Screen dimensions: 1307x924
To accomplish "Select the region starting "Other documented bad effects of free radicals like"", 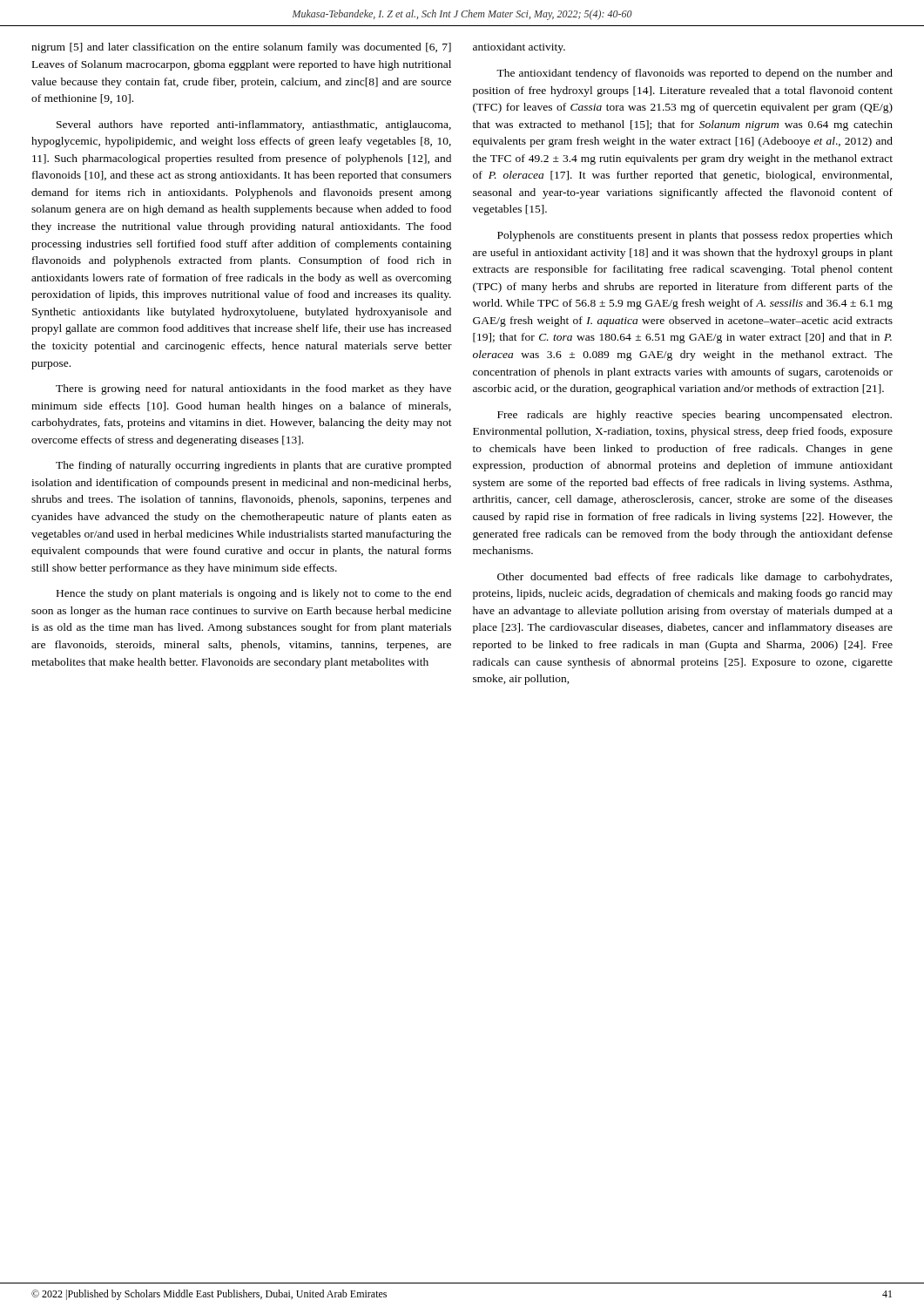I will coord(683,627).
